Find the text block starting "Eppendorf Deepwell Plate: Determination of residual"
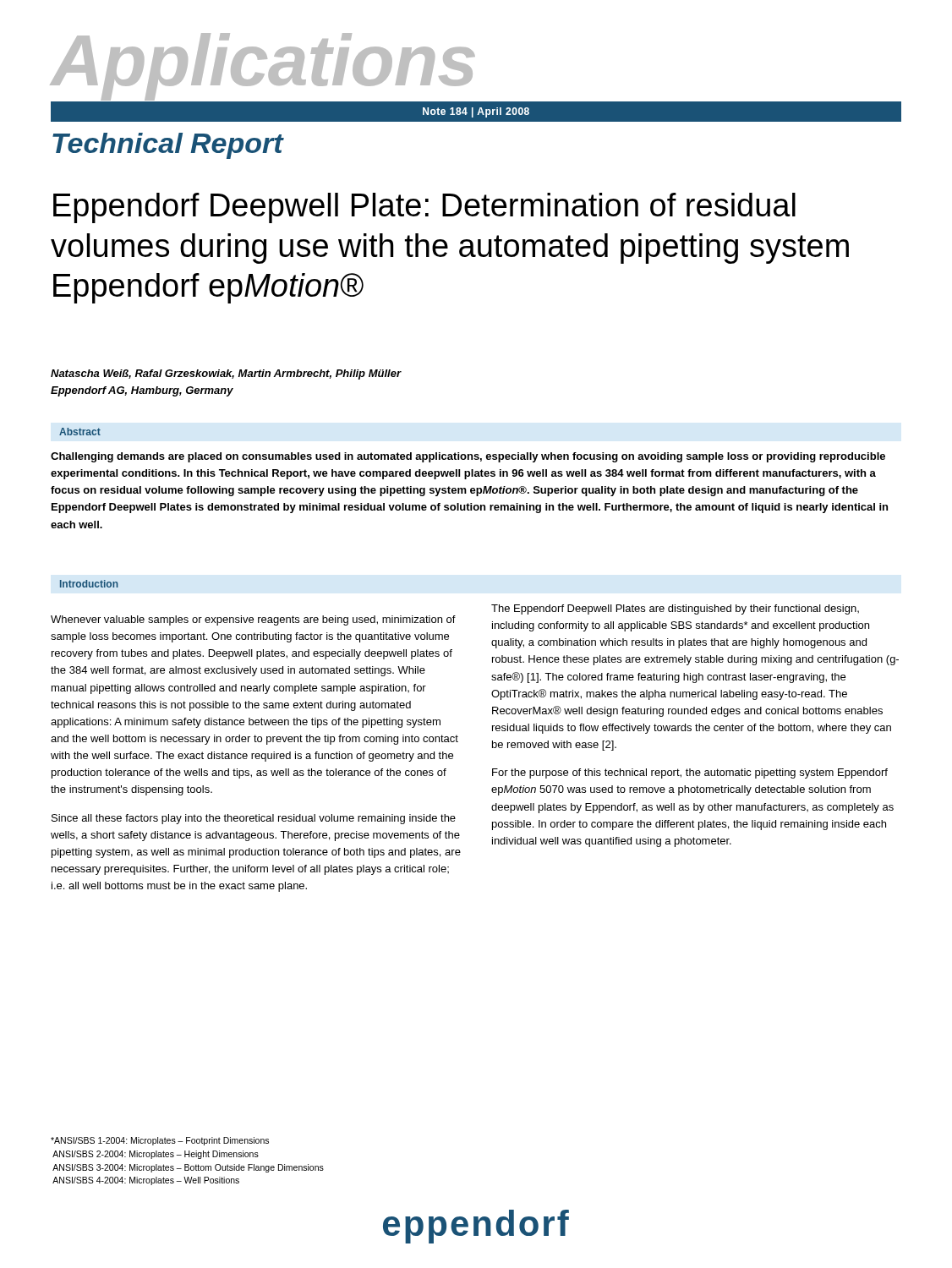Screen dimensions: 1268x952 [451, 246]
